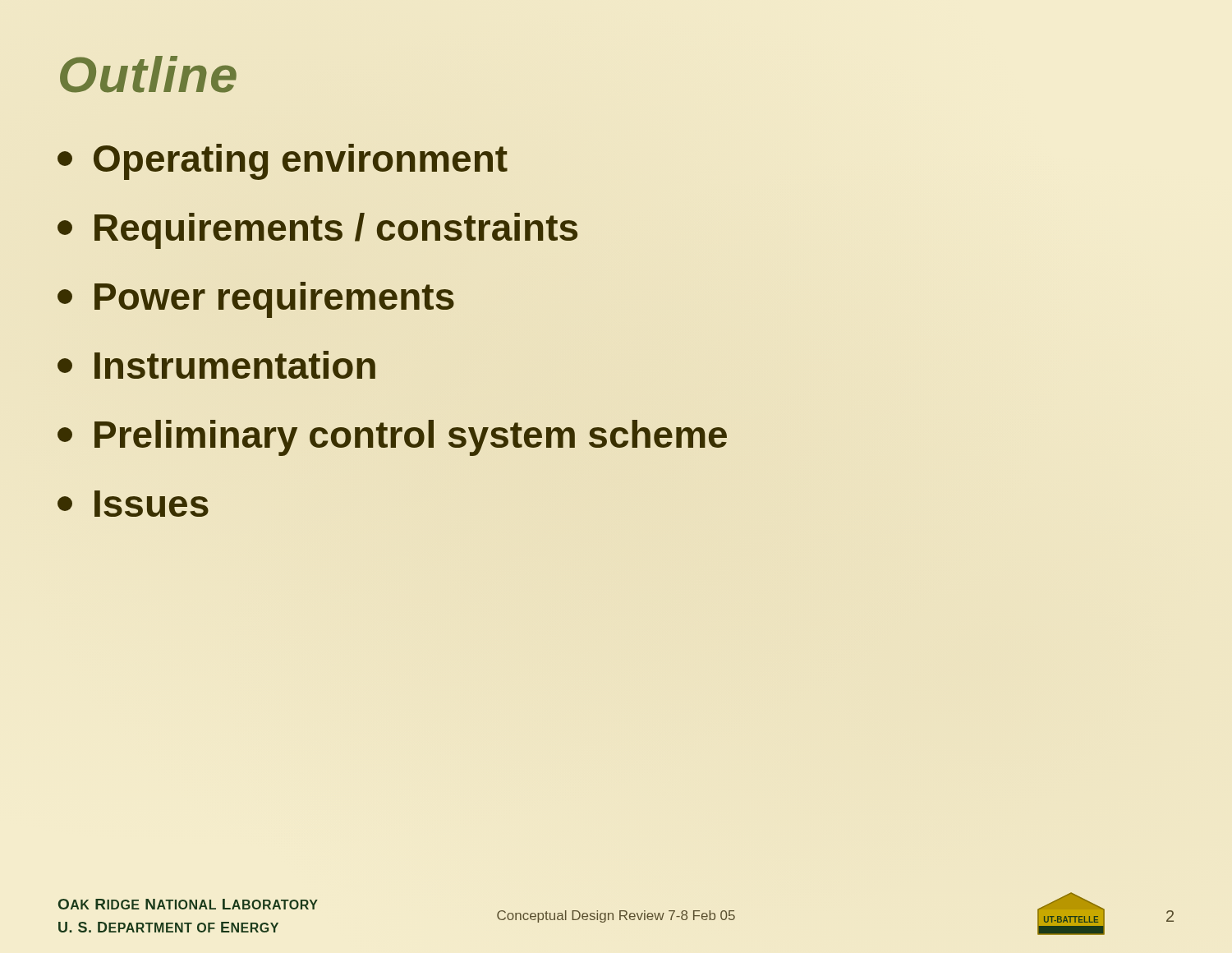Point to "Preliminary control system scheme"
The image size is (1232, 953).
[393, 435]
